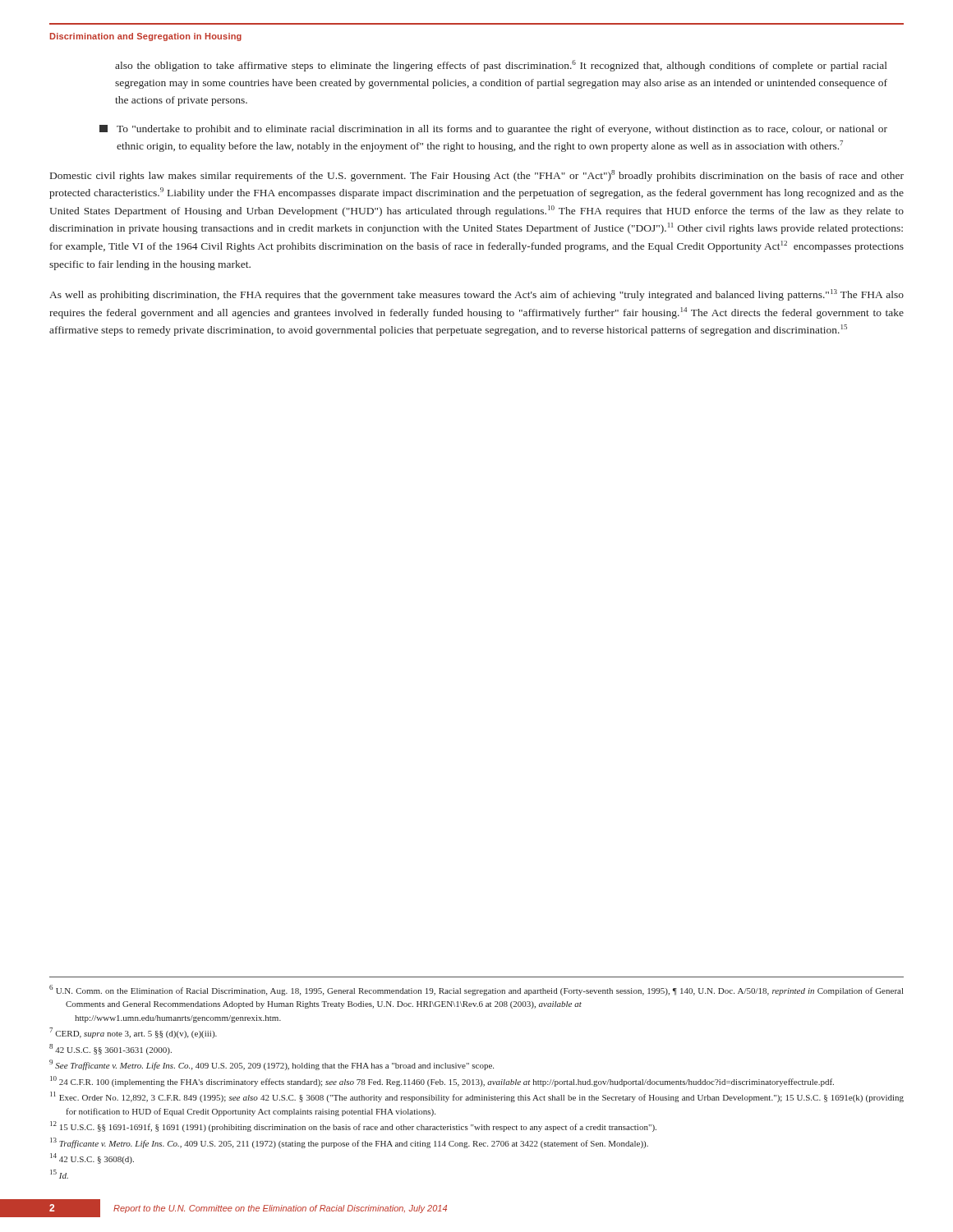The image size is (953, 1232).
Task: Find the element starting "14 42 U.S.C. § 3608(d)."
Action: click(92, 1158)
